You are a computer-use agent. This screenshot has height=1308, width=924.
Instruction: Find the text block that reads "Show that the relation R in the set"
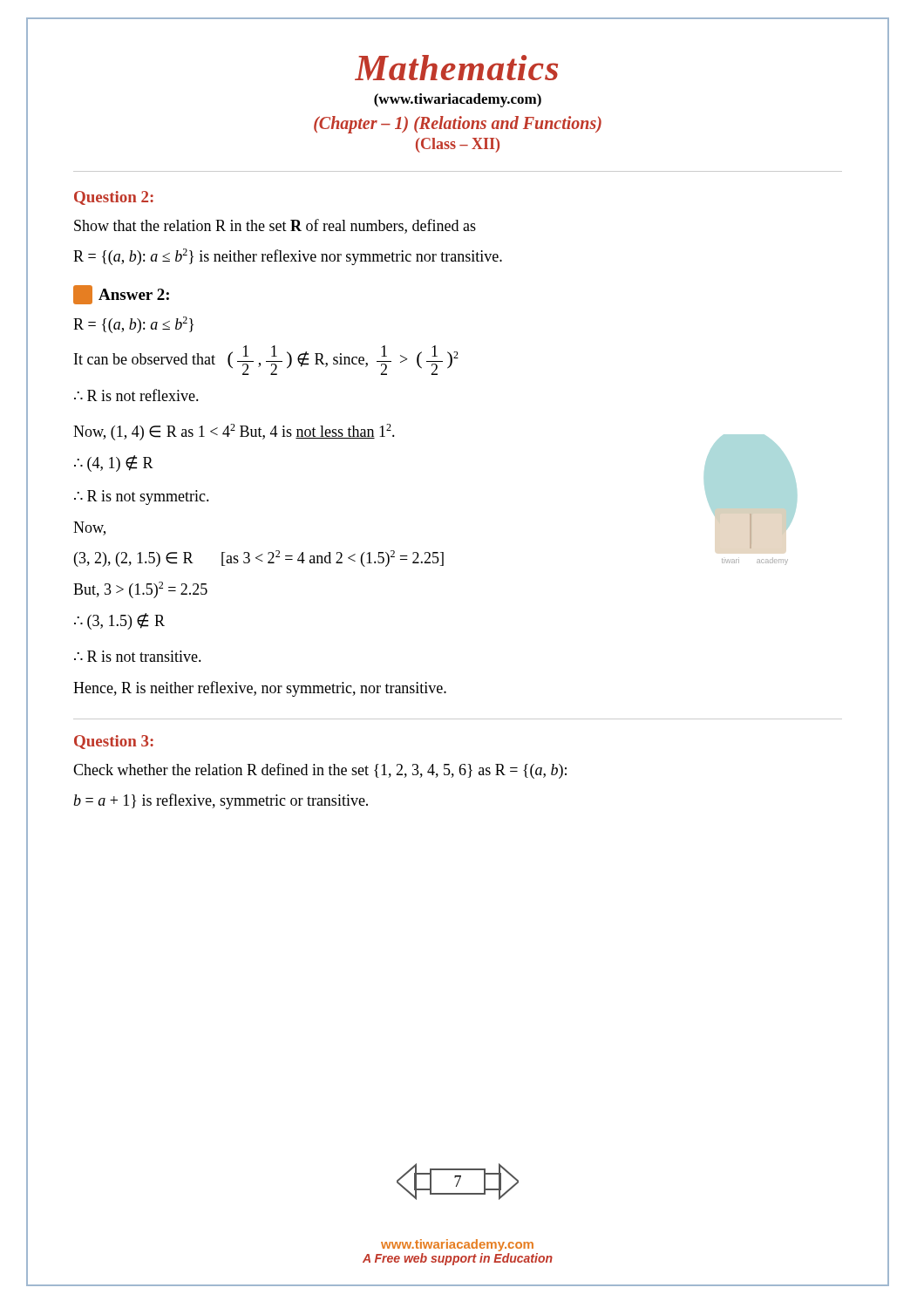(x=275, y=226)
